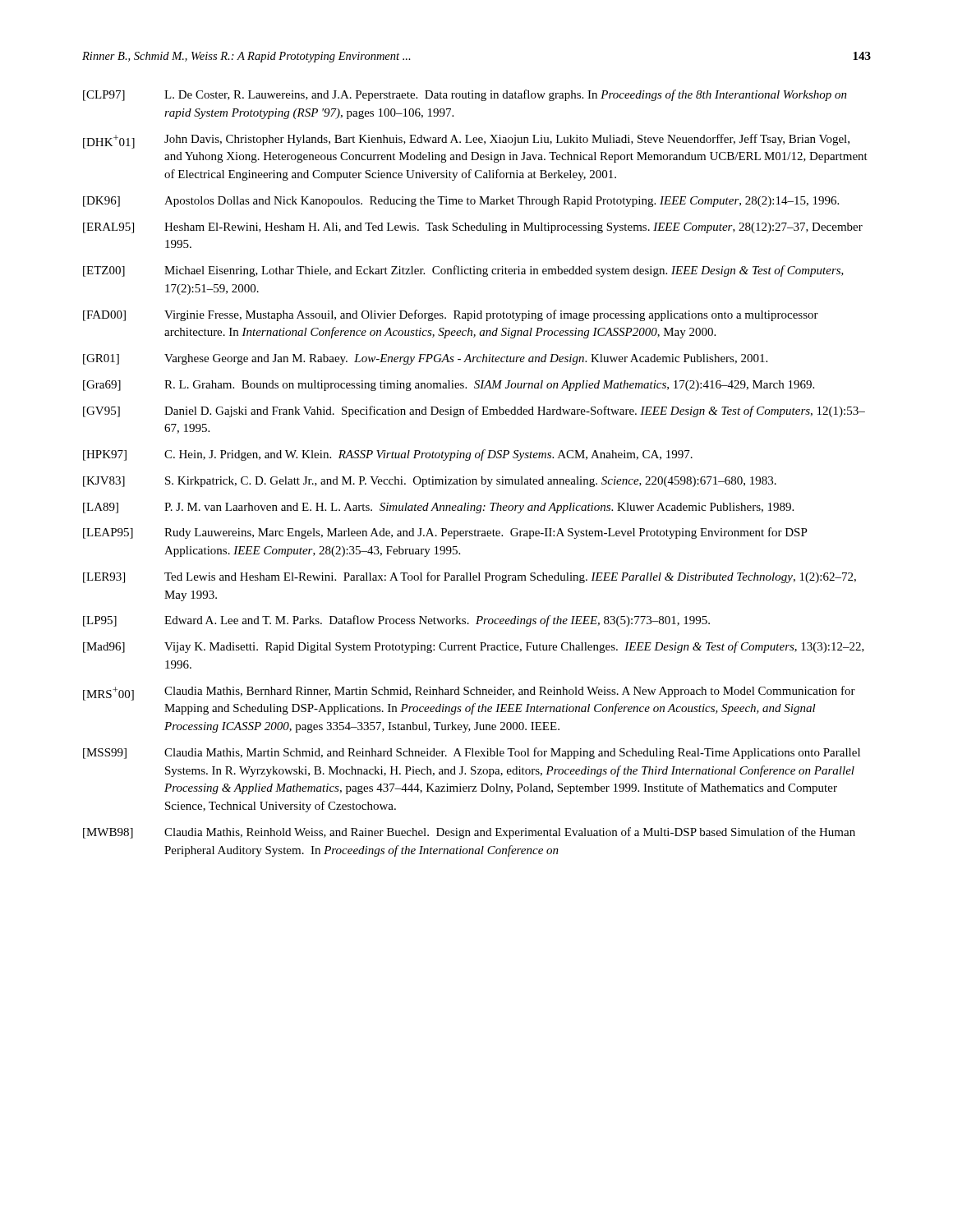This screenshot has width=953, height=1232.
Task: Click the passage that begins "[DK96] Apostolos Dollas and"
Action: pos(476,201)
